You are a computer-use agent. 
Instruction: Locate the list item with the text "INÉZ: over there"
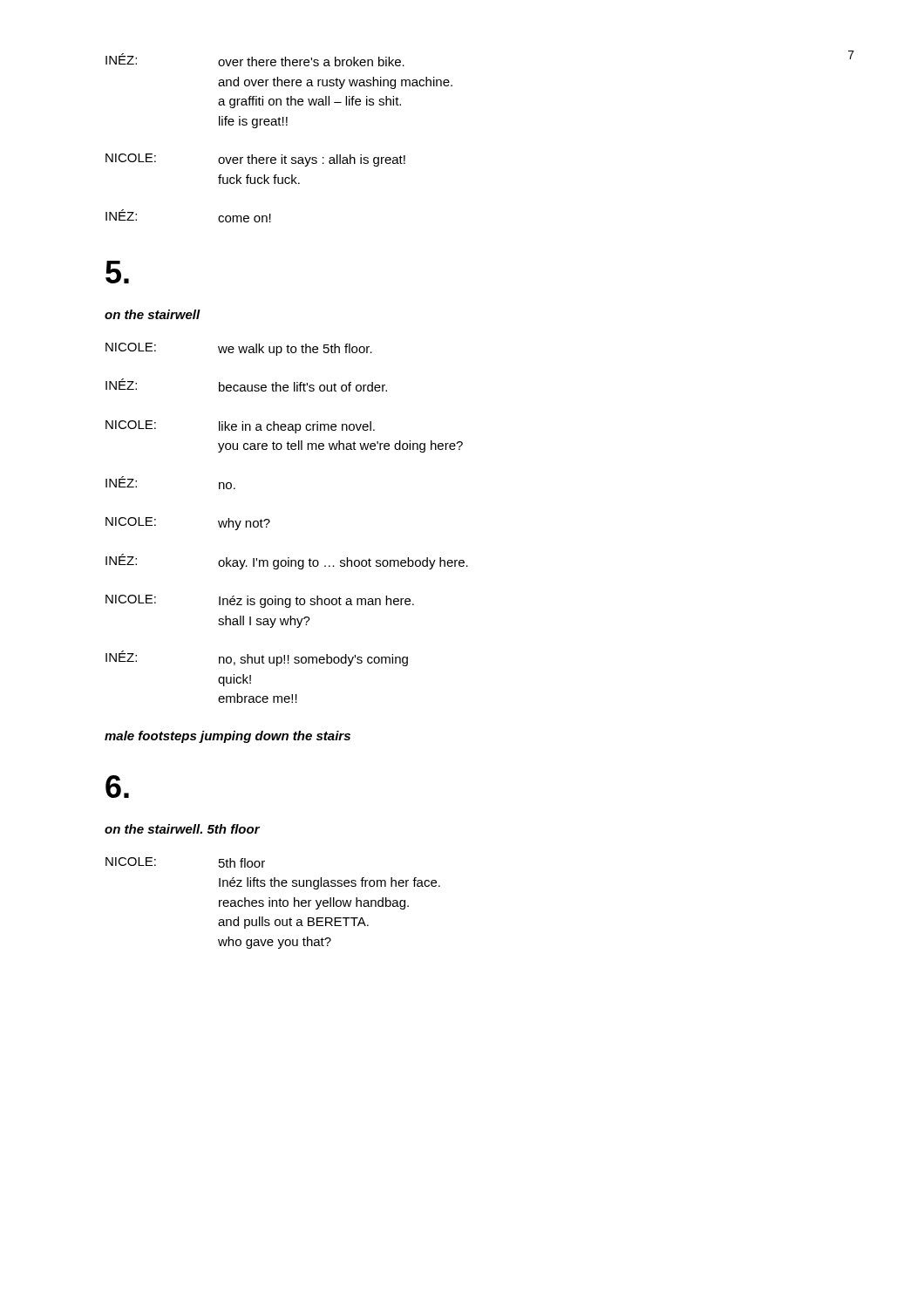click(125, 60)
